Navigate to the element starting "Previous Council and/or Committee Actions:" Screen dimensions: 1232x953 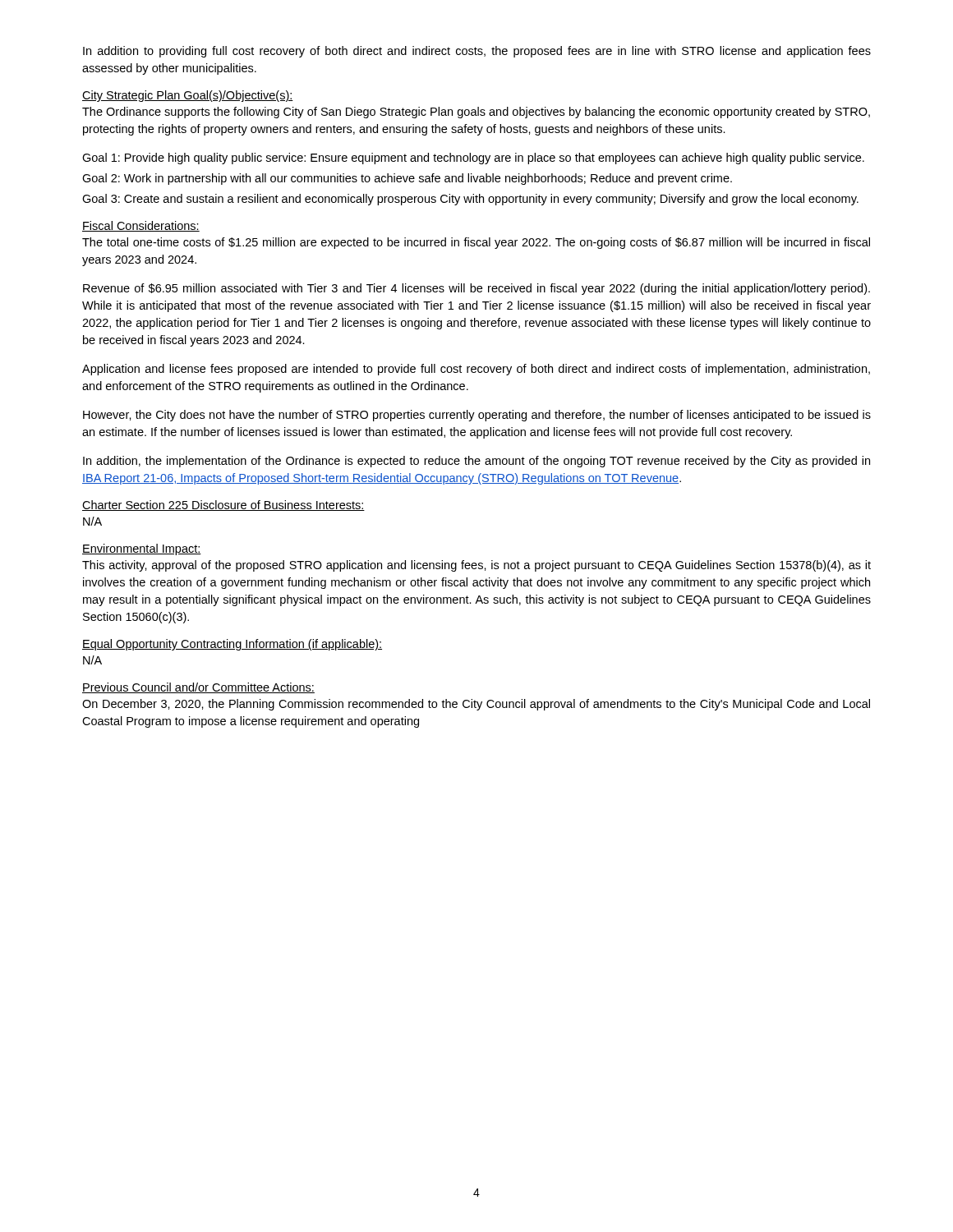(x=198, y=688)
